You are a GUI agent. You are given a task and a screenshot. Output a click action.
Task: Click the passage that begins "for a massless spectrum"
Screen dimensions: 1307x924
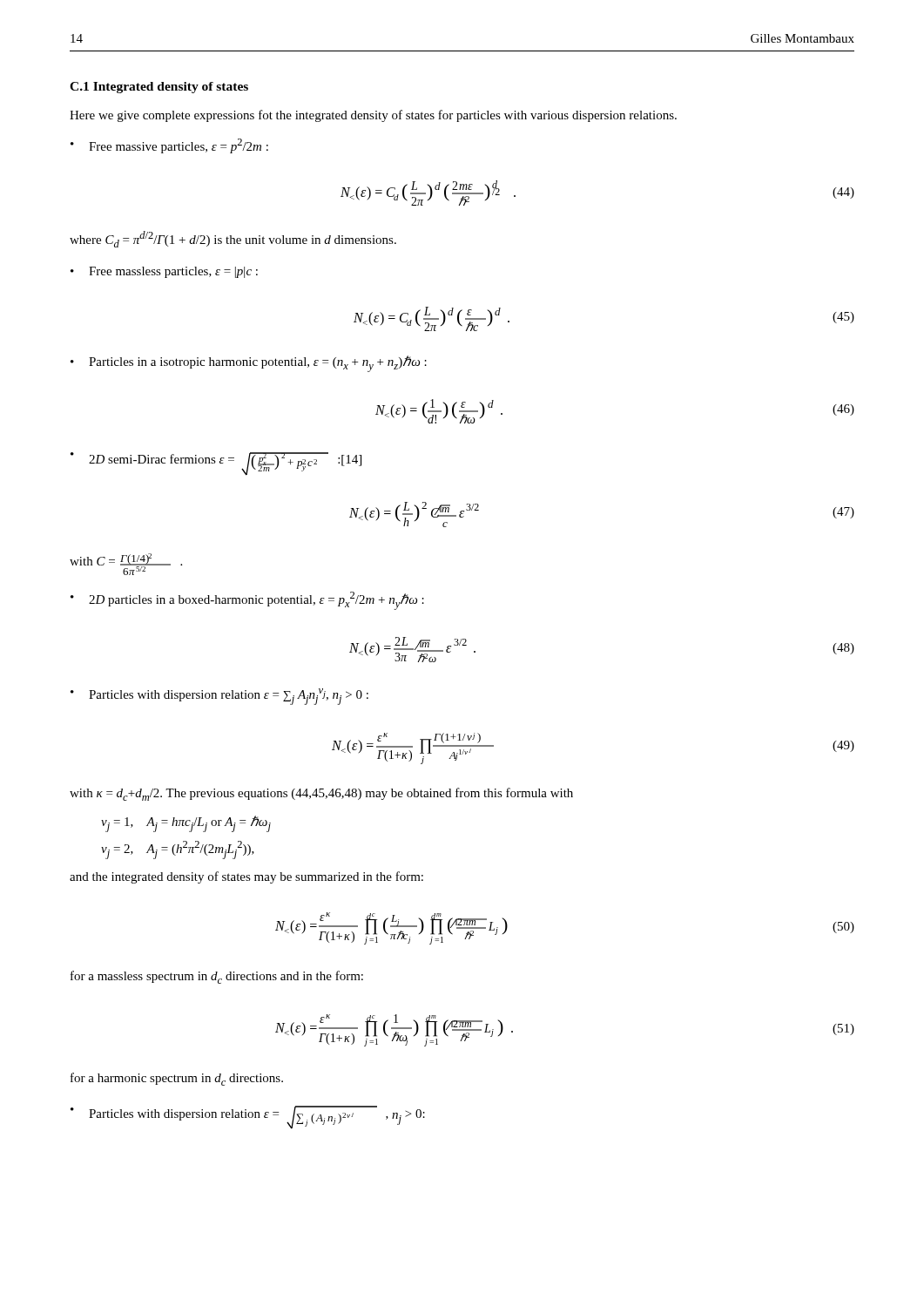click(x=217, y=978)
